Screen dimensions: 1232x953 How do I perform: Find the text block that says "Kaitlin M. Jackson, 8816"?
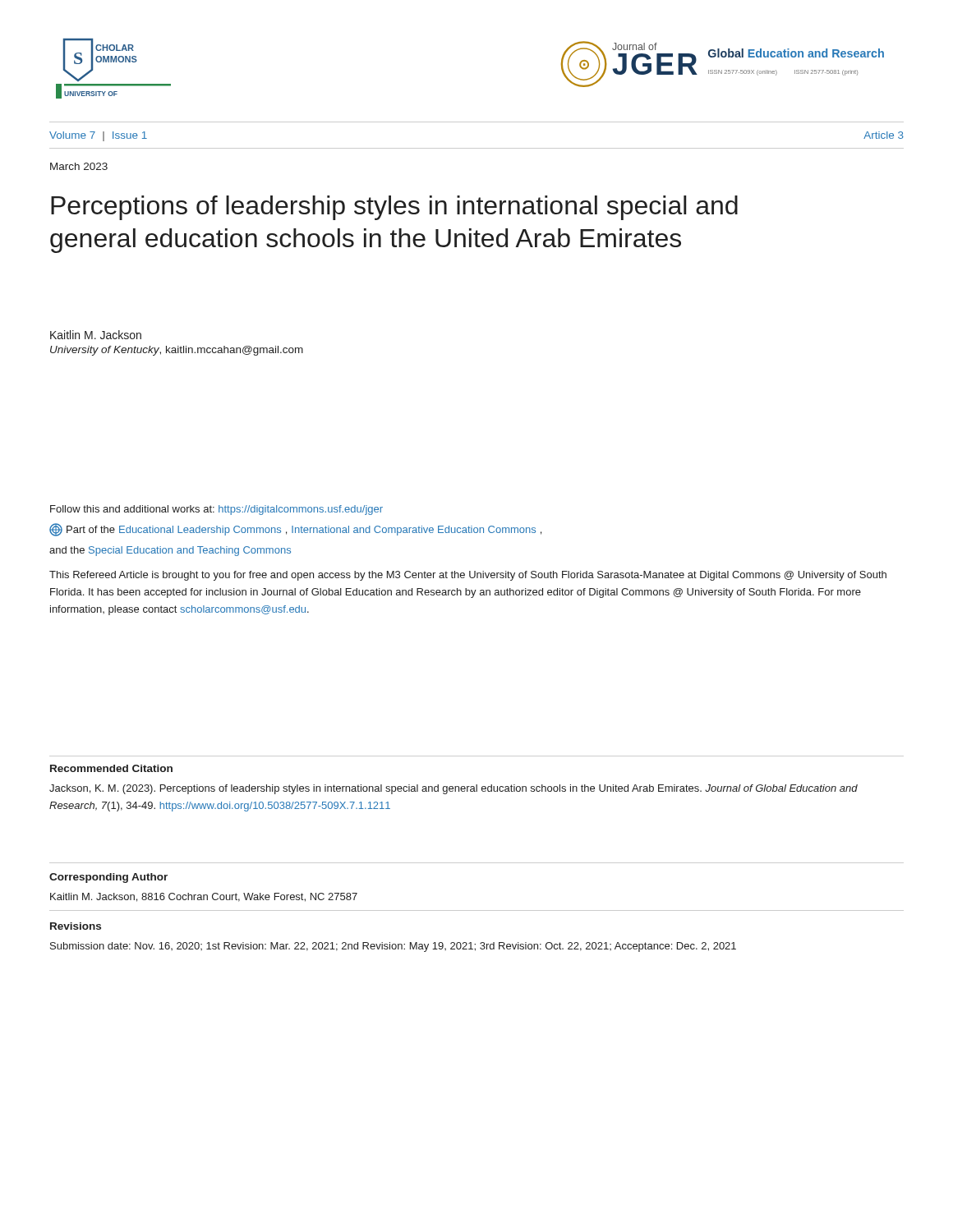[x=203, y=897]
